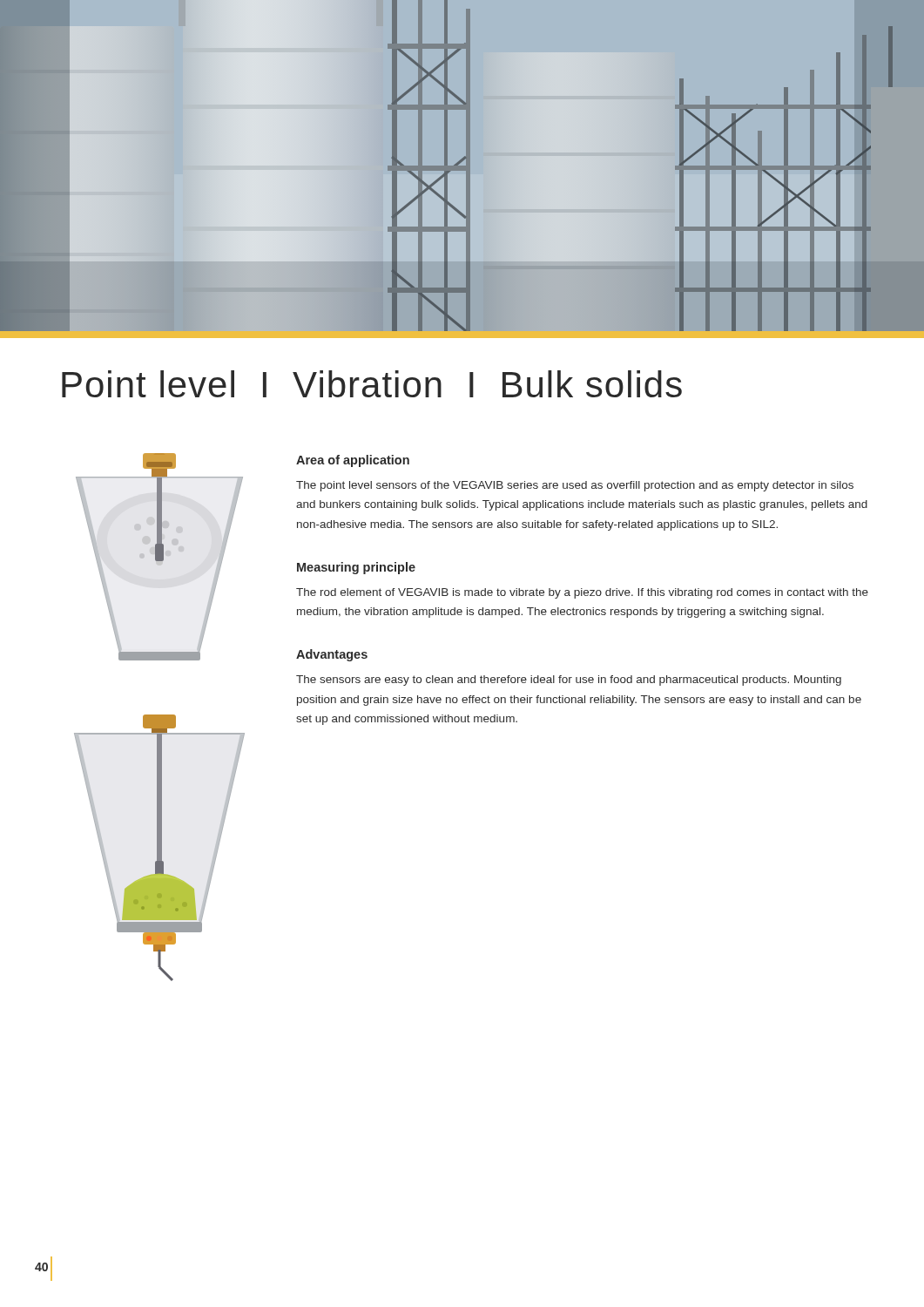
Task: Point to the text starting "The point level sensors of the VEGAVIB"
Action: 582,504
